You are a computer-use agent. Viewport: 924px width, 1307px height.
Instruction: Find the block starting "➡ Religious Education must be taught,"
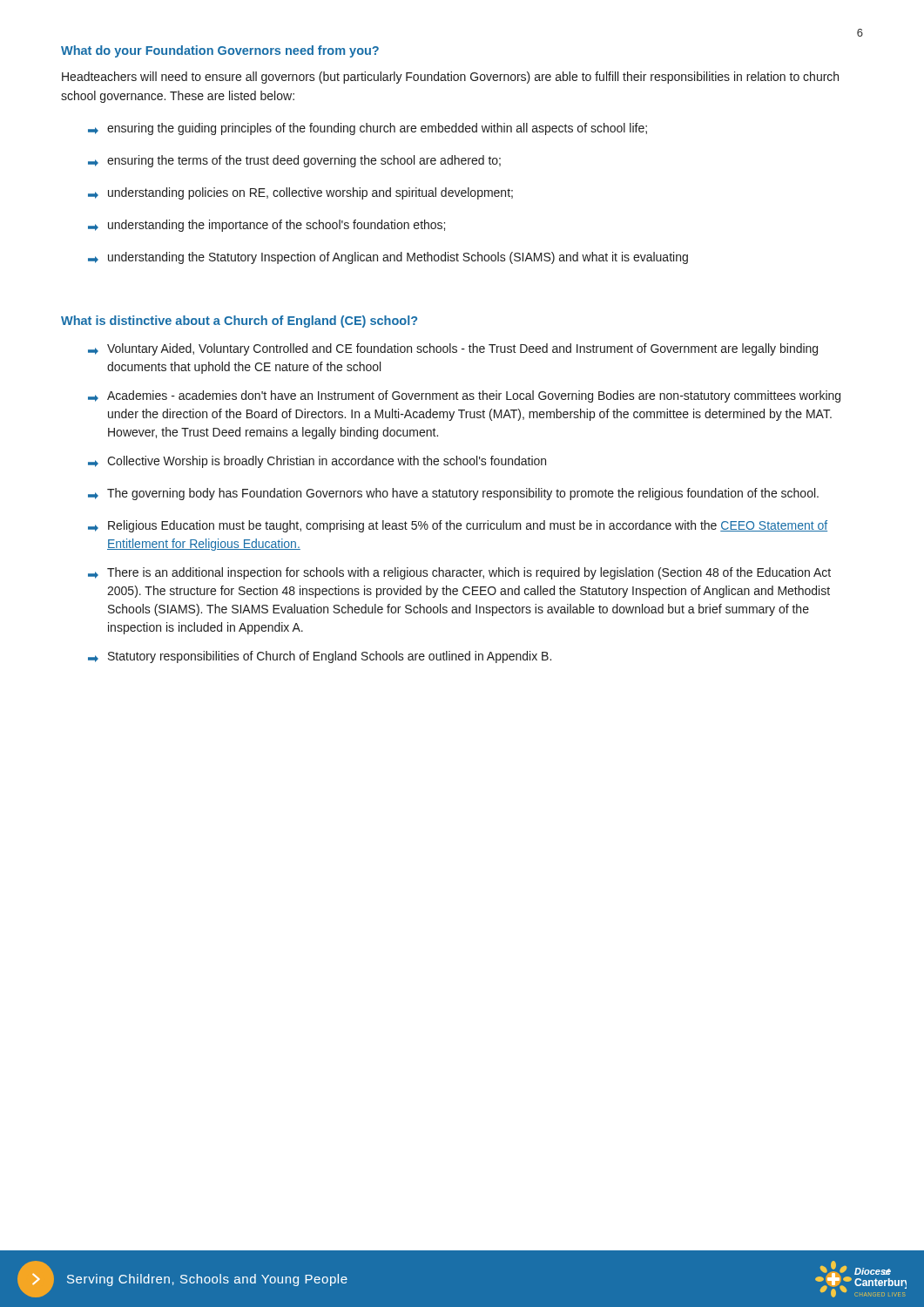click(x=475, y=535)
